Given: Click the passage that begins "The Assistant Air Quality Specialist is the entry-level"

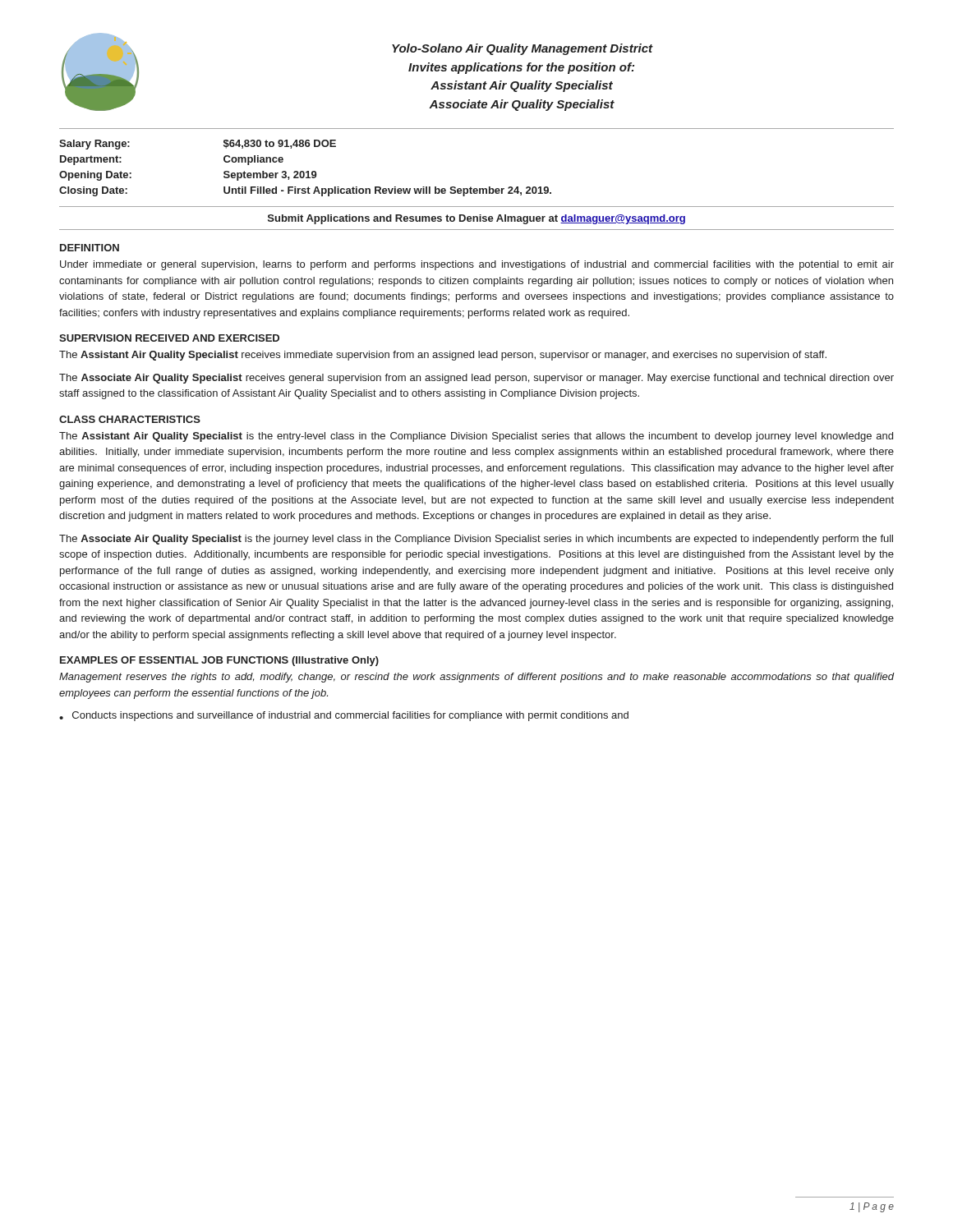Looking at the screenshot, I should (x=476, y=475).
